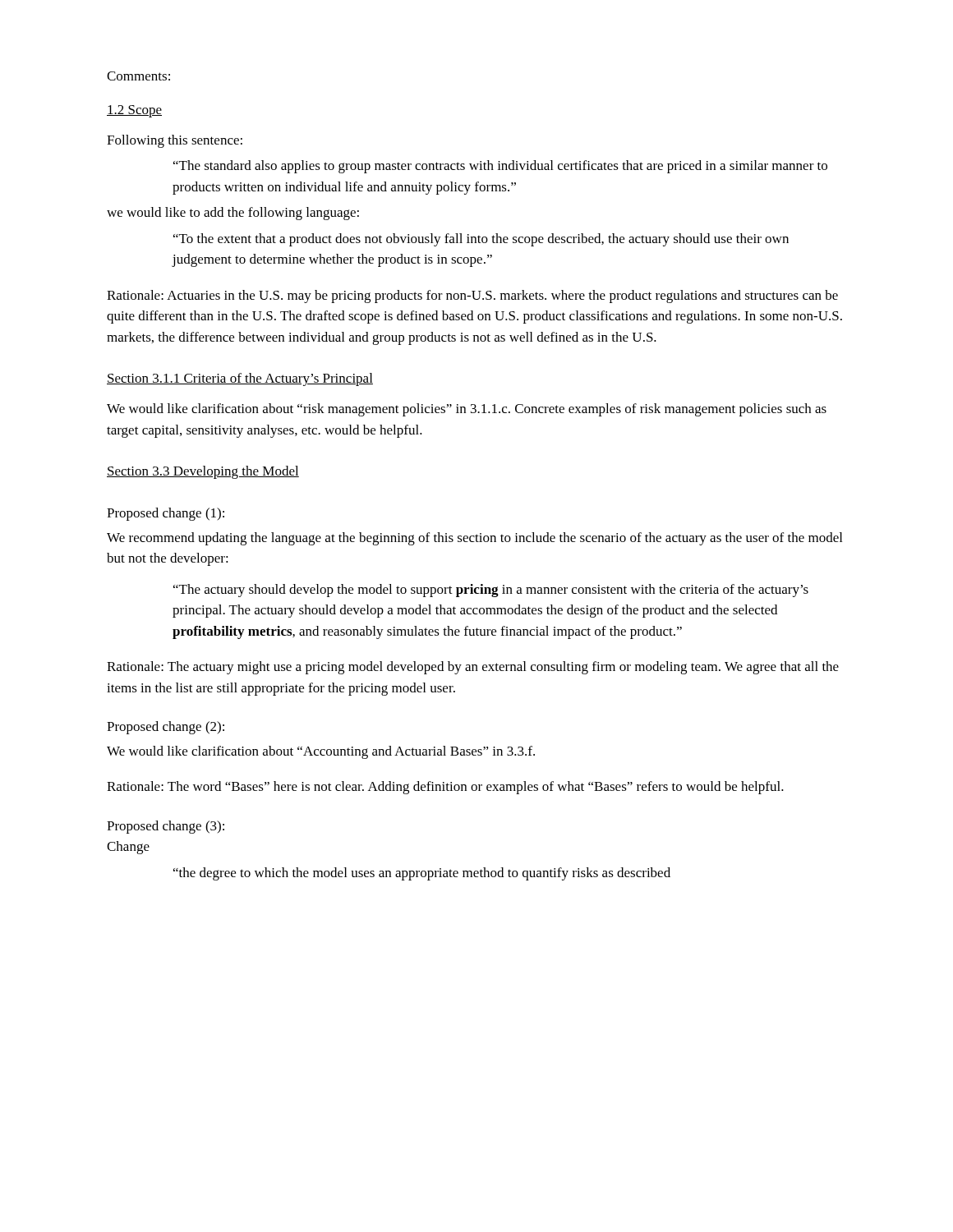Point to "Proposed change (1):"
This screenshot has width=953, height=1232.
(166, 514)
